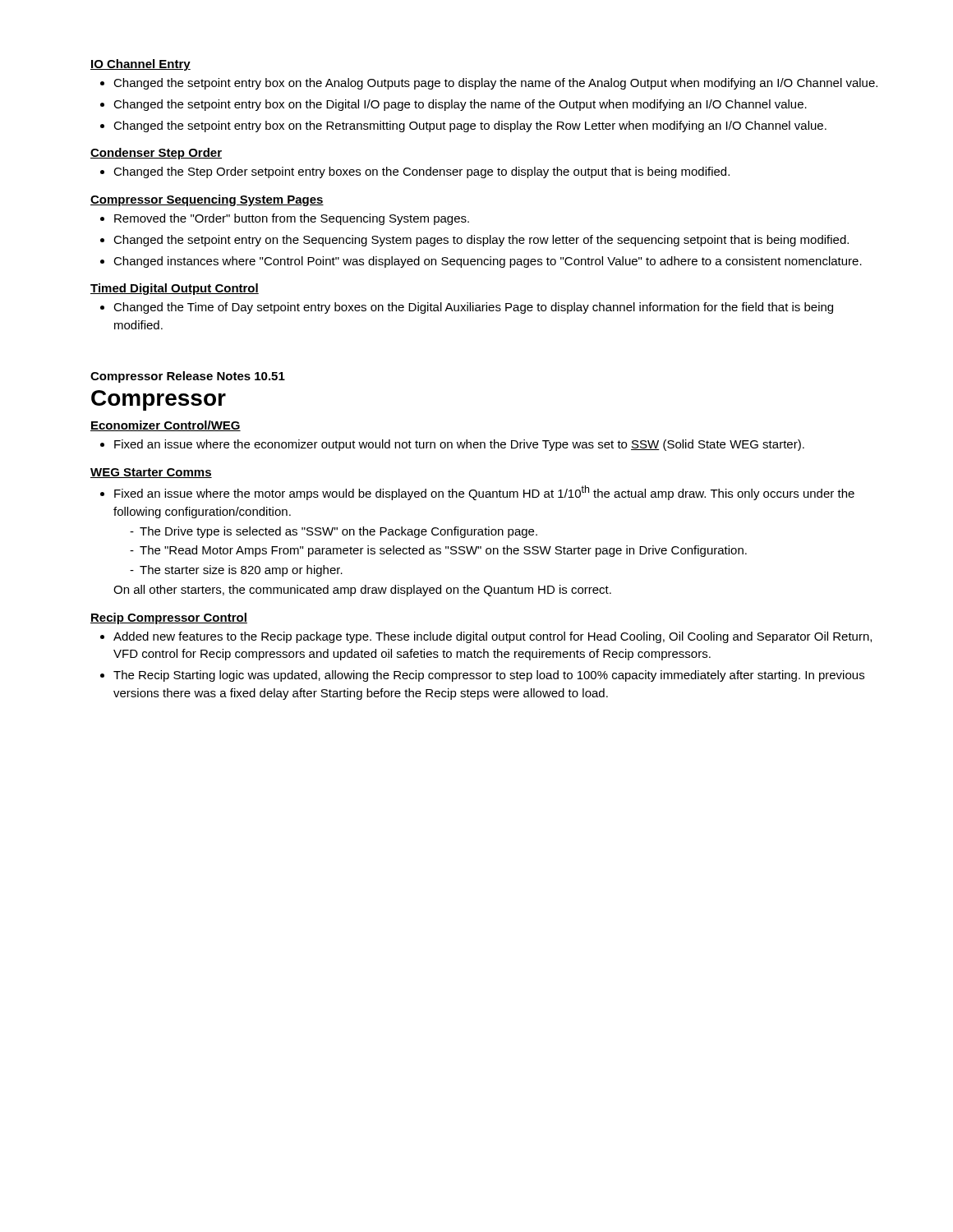Viewport: 953px width, 1232px height.
Task: Locate the text block starting "IO Channel Entry"
Action: point(140,64)
